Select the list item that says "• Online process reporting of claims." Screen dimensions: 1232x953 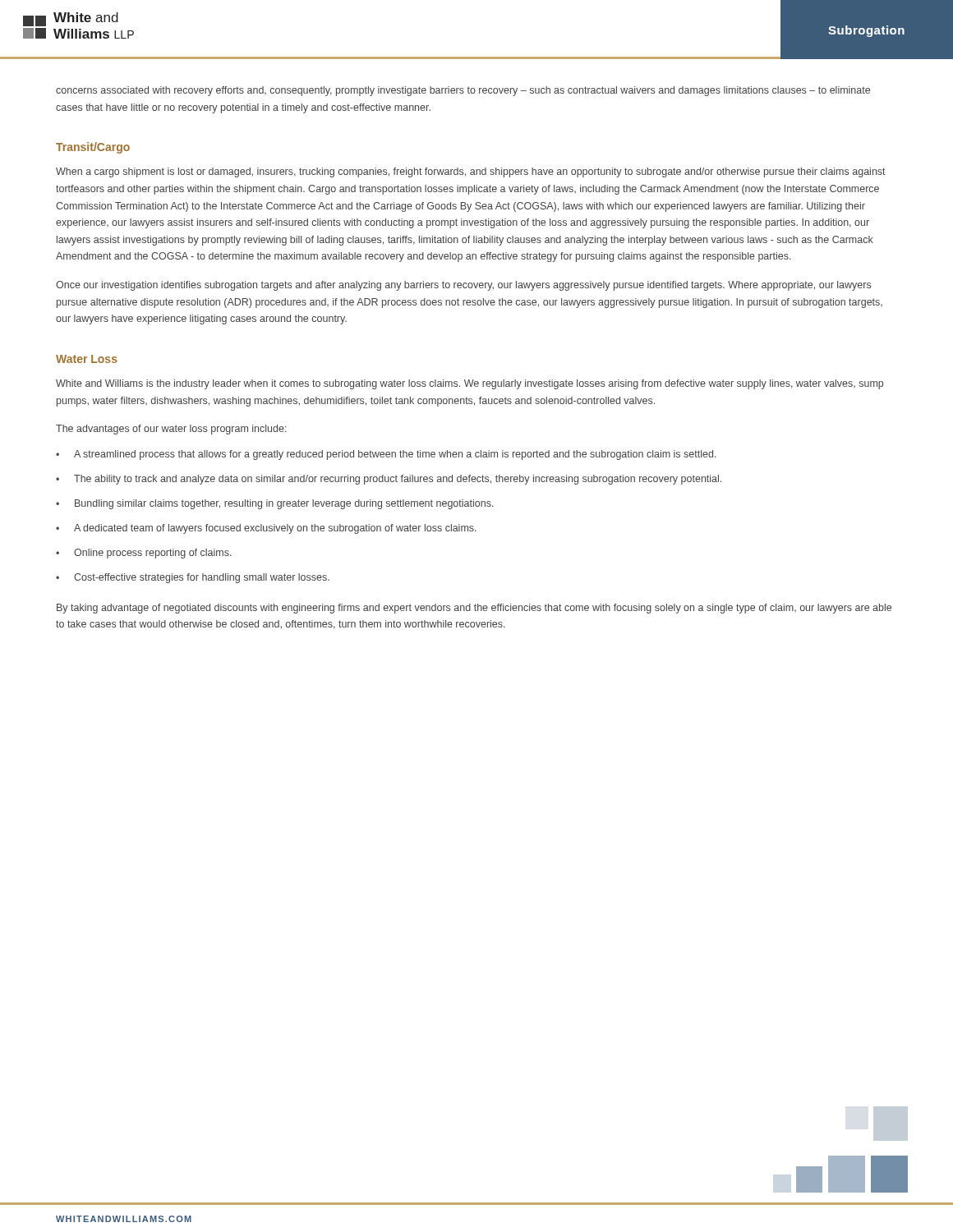pyautogui.click(x=144, y=553)
